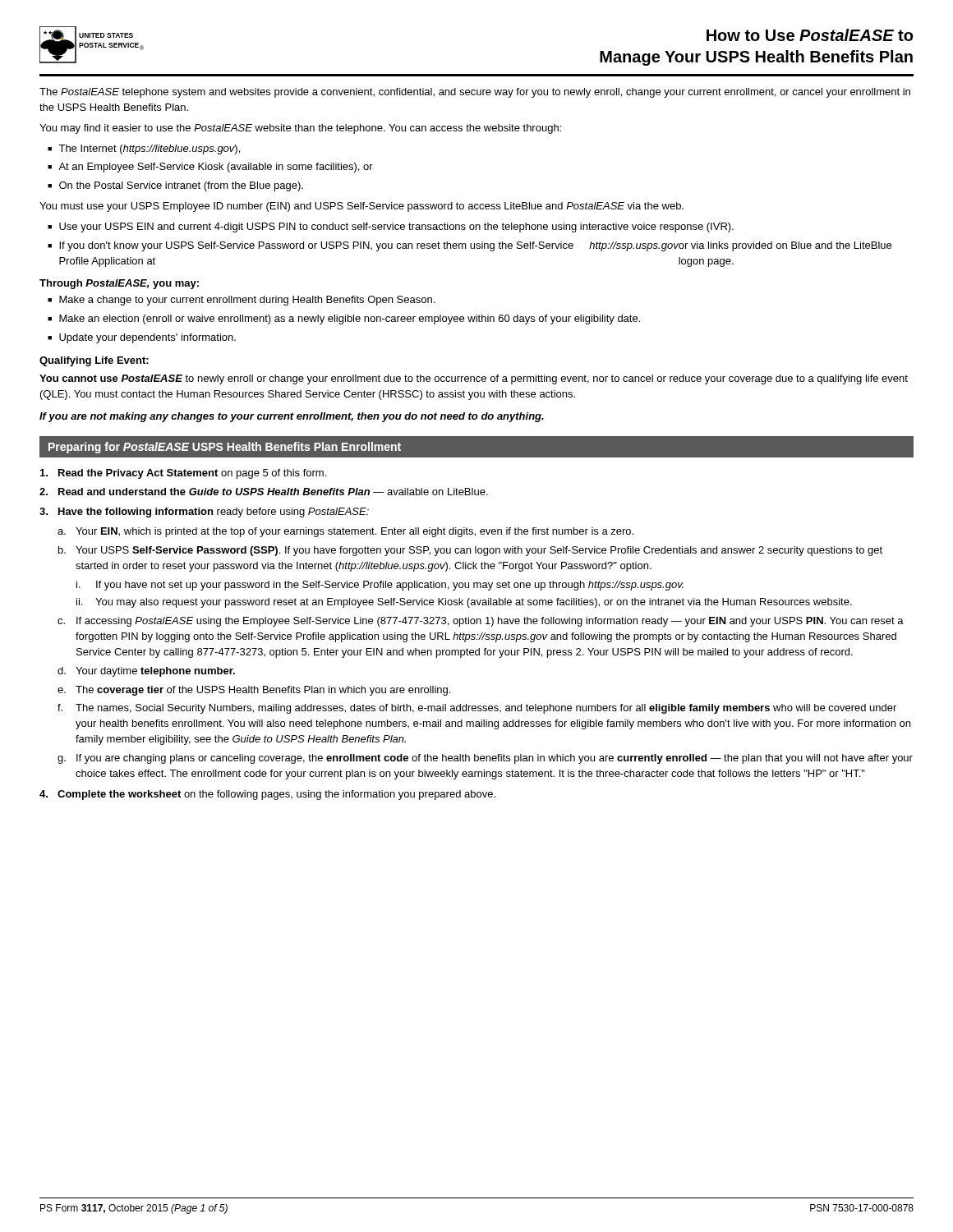This screenshot has width=953, height=1232.
Task: Click the passage that begins "On the Postal Service intranet (from the Blue"
Action: coord(175,186)
